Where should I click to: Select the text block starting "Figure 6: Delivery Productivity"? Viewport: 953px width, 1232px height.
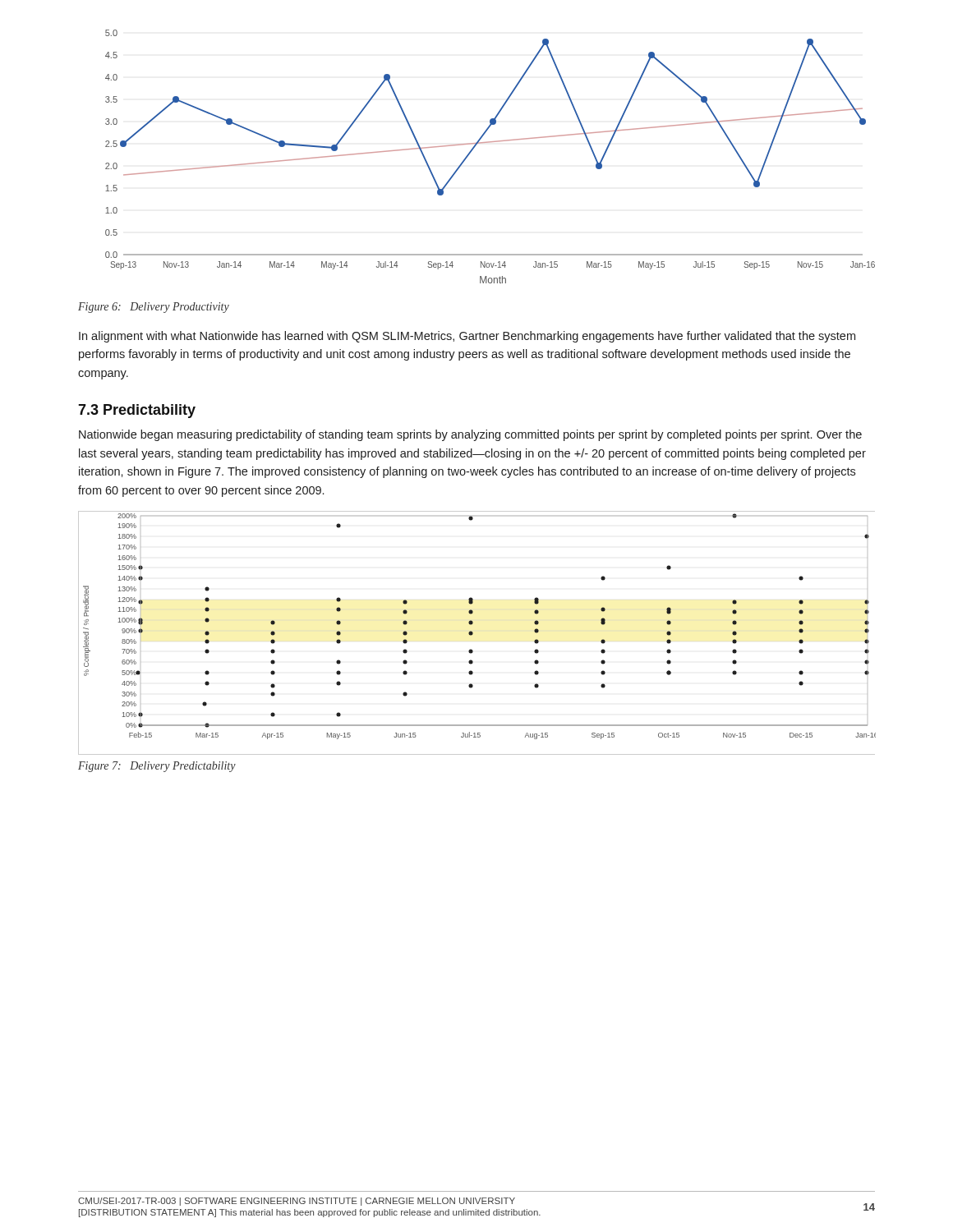[153, 307]
